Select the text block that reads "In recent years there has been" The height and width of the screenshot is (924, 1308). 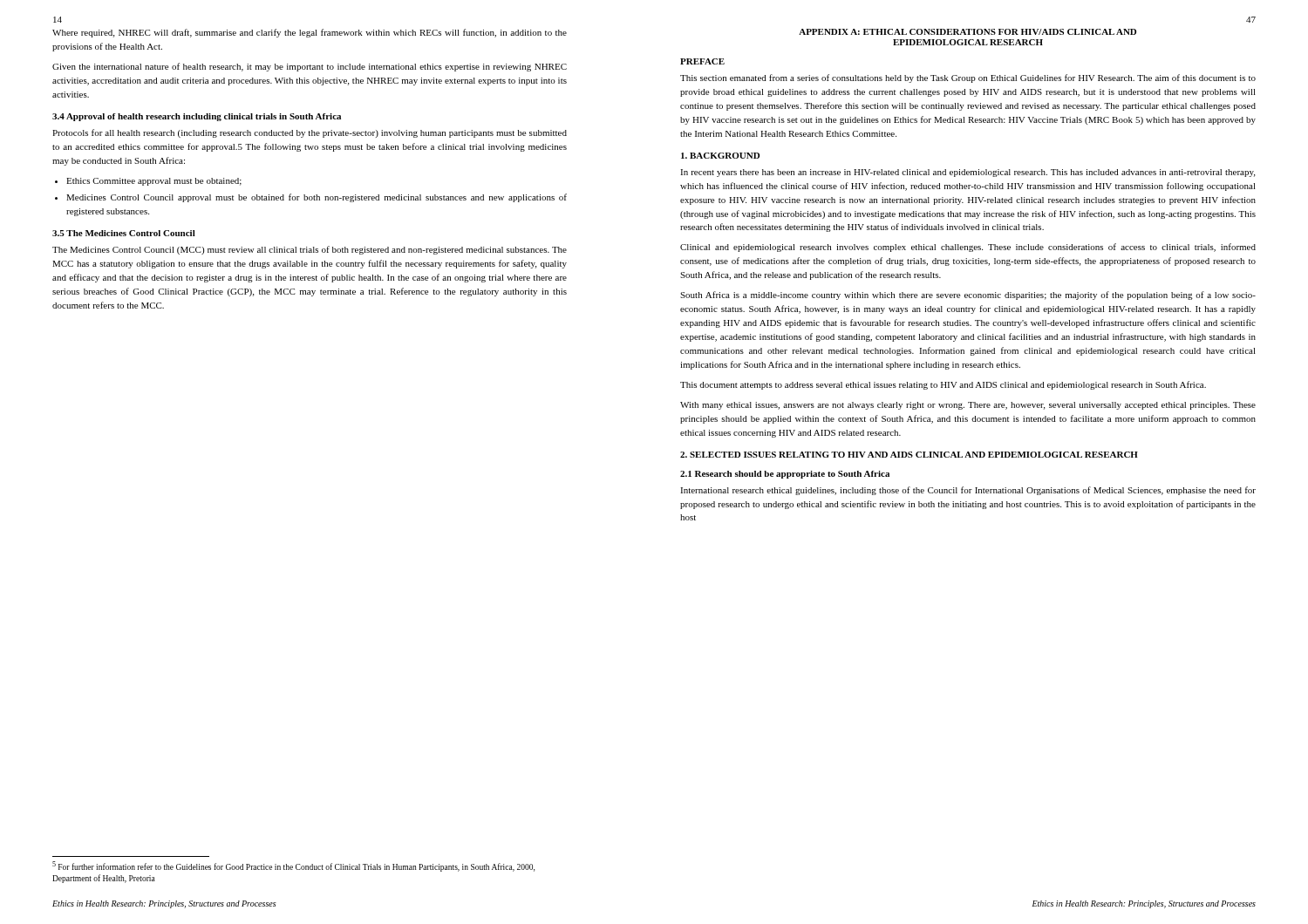968,200
